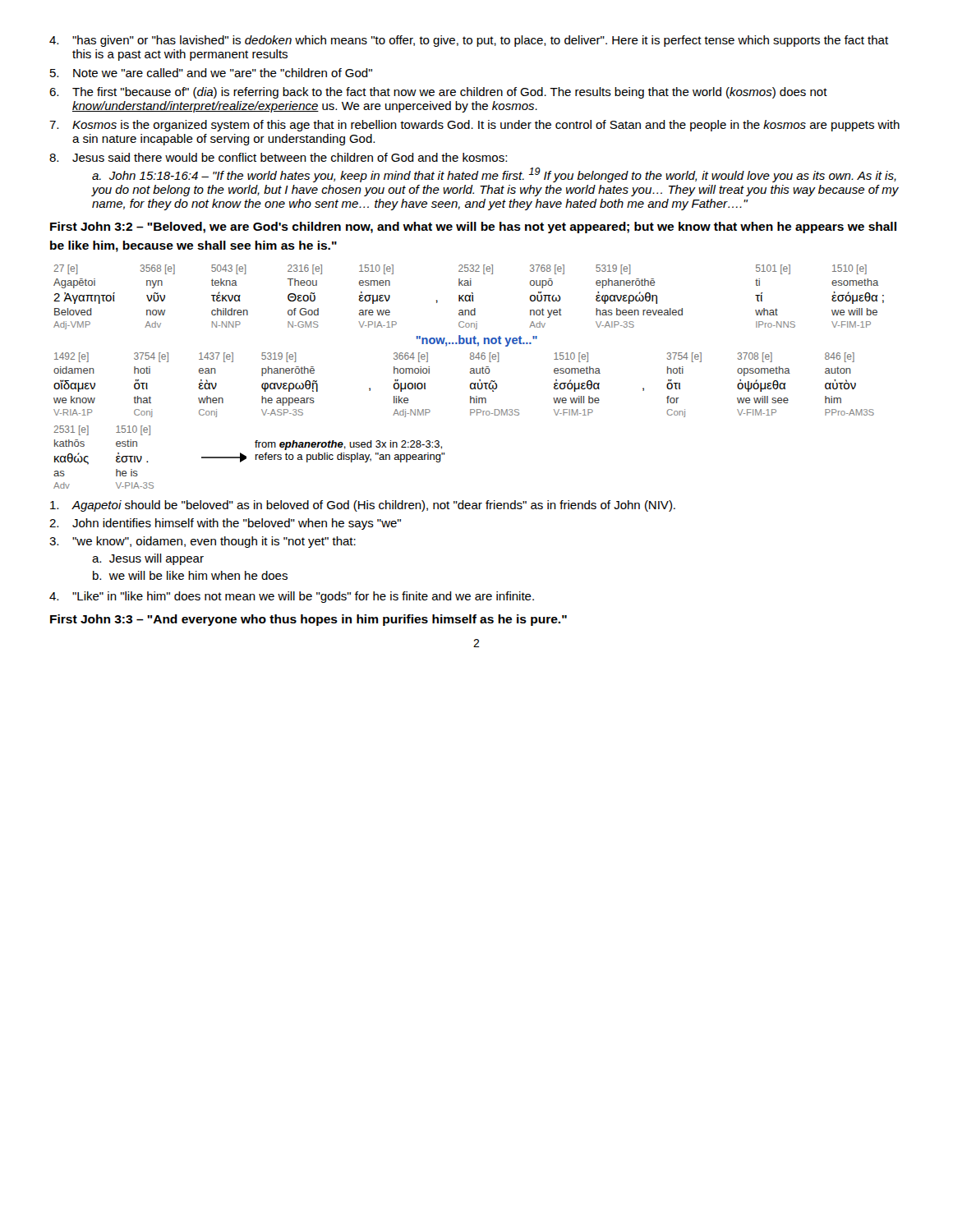Find the block on this page that starts "2. John identifies himself with"
Viewport: 953px width, 1232px height.
[225, 522]
